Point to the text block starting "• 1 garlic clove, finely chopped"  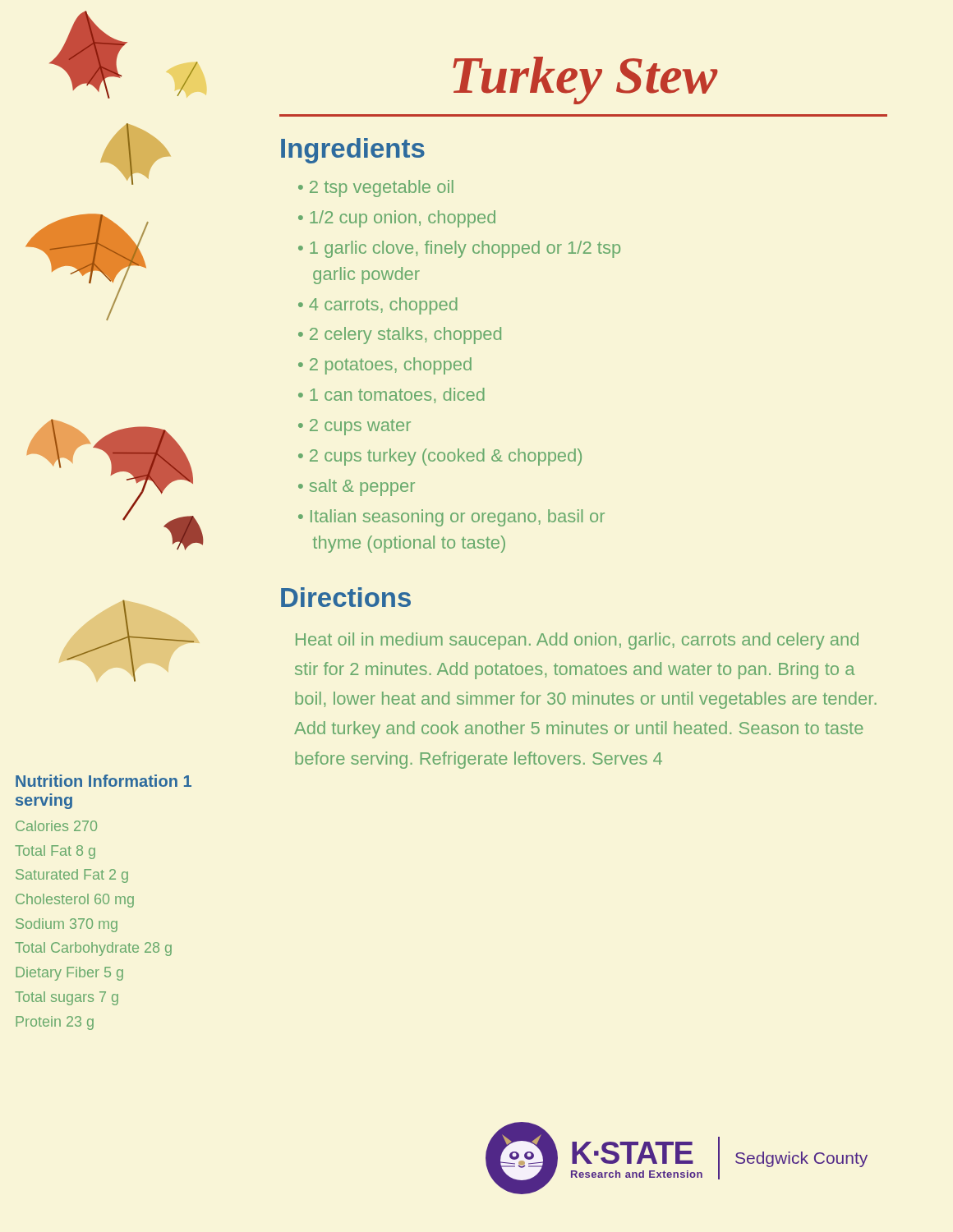459,261
